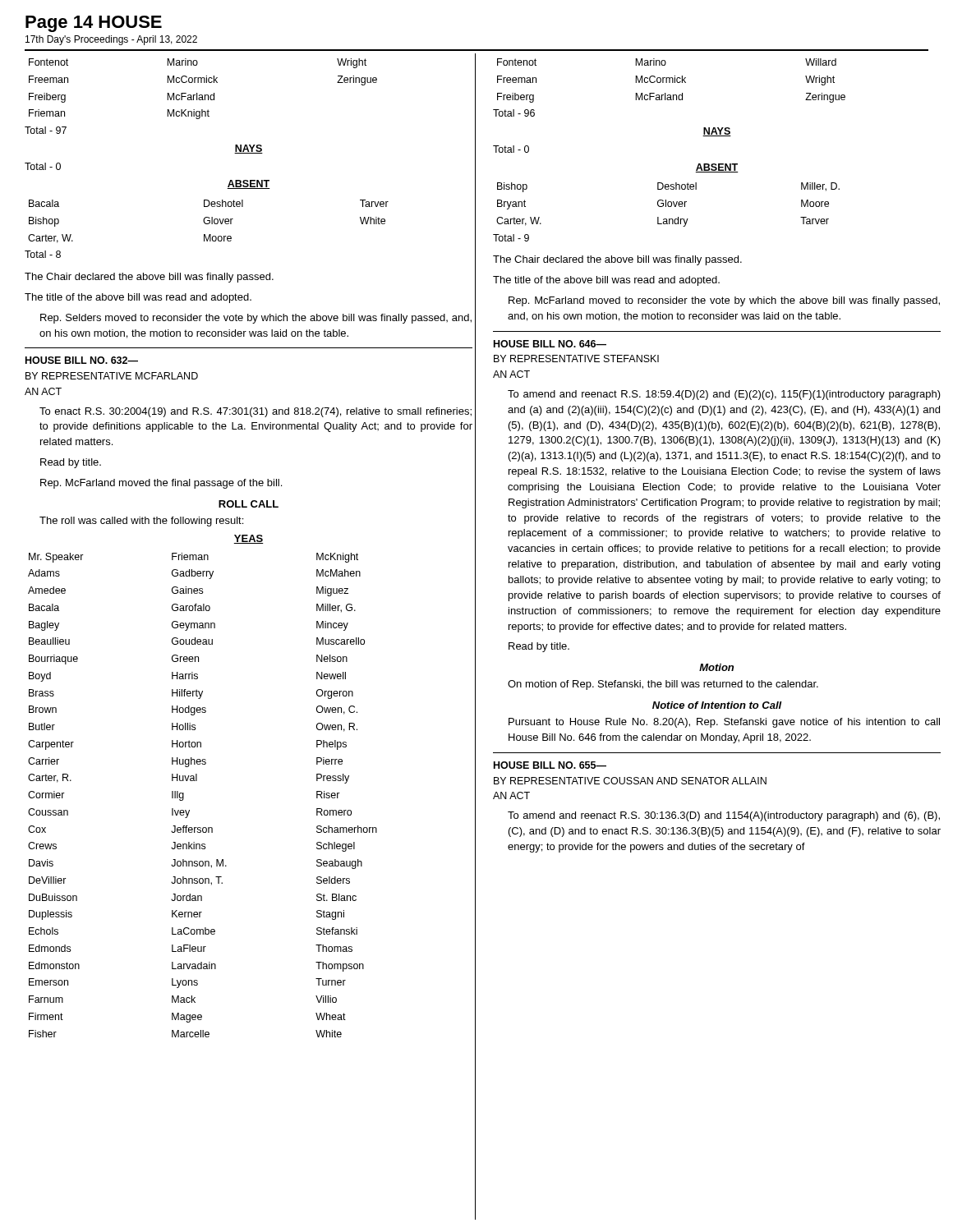
Task: Select the section header that reads "HOUSE BILL NO. 646— BY REPRESENTATIVE"
Action: click(576, 359)
